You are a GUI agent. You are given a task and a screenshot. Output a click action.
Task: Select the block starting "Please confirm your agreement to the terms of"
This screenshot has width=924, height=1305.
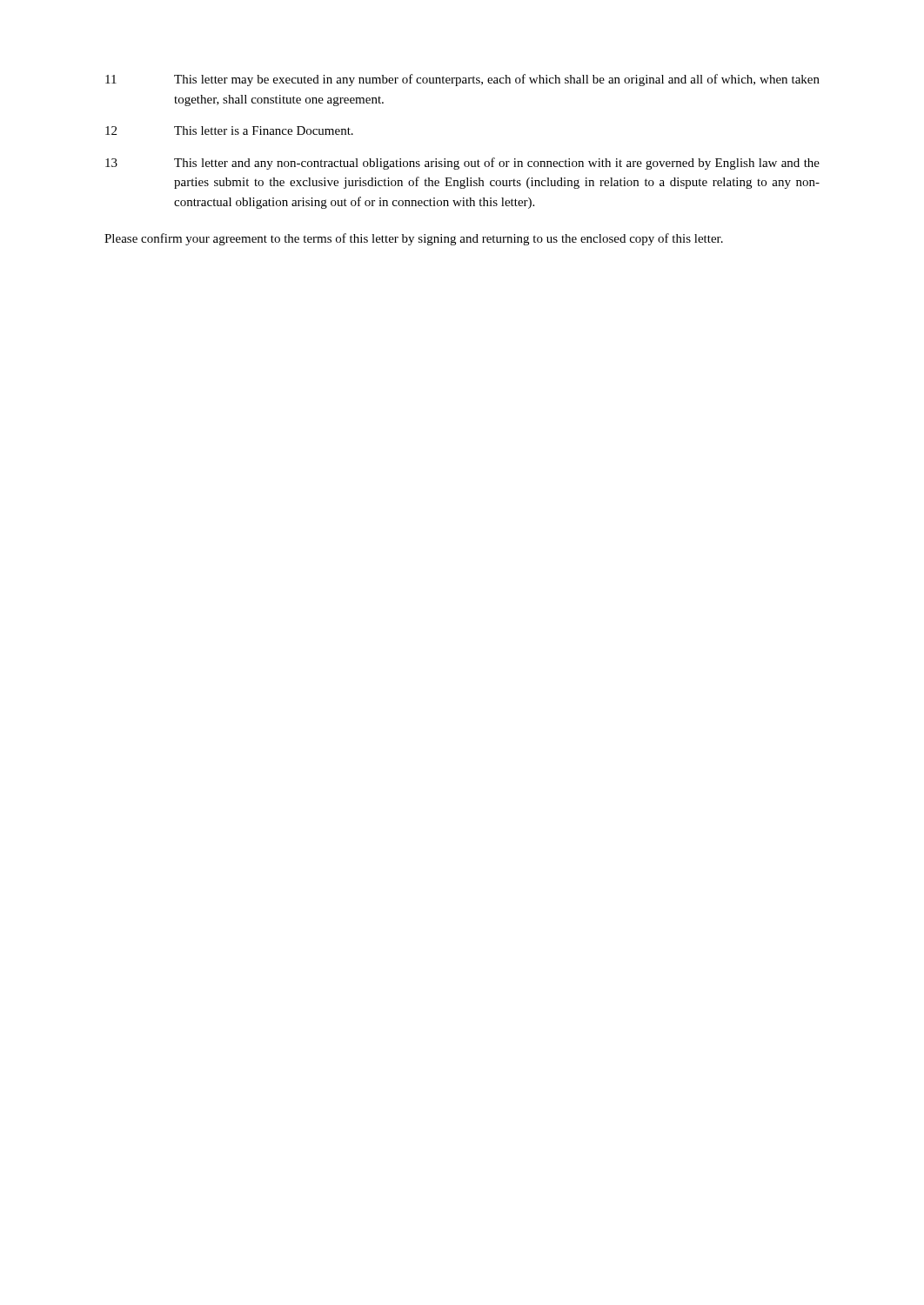click(414, 238)
